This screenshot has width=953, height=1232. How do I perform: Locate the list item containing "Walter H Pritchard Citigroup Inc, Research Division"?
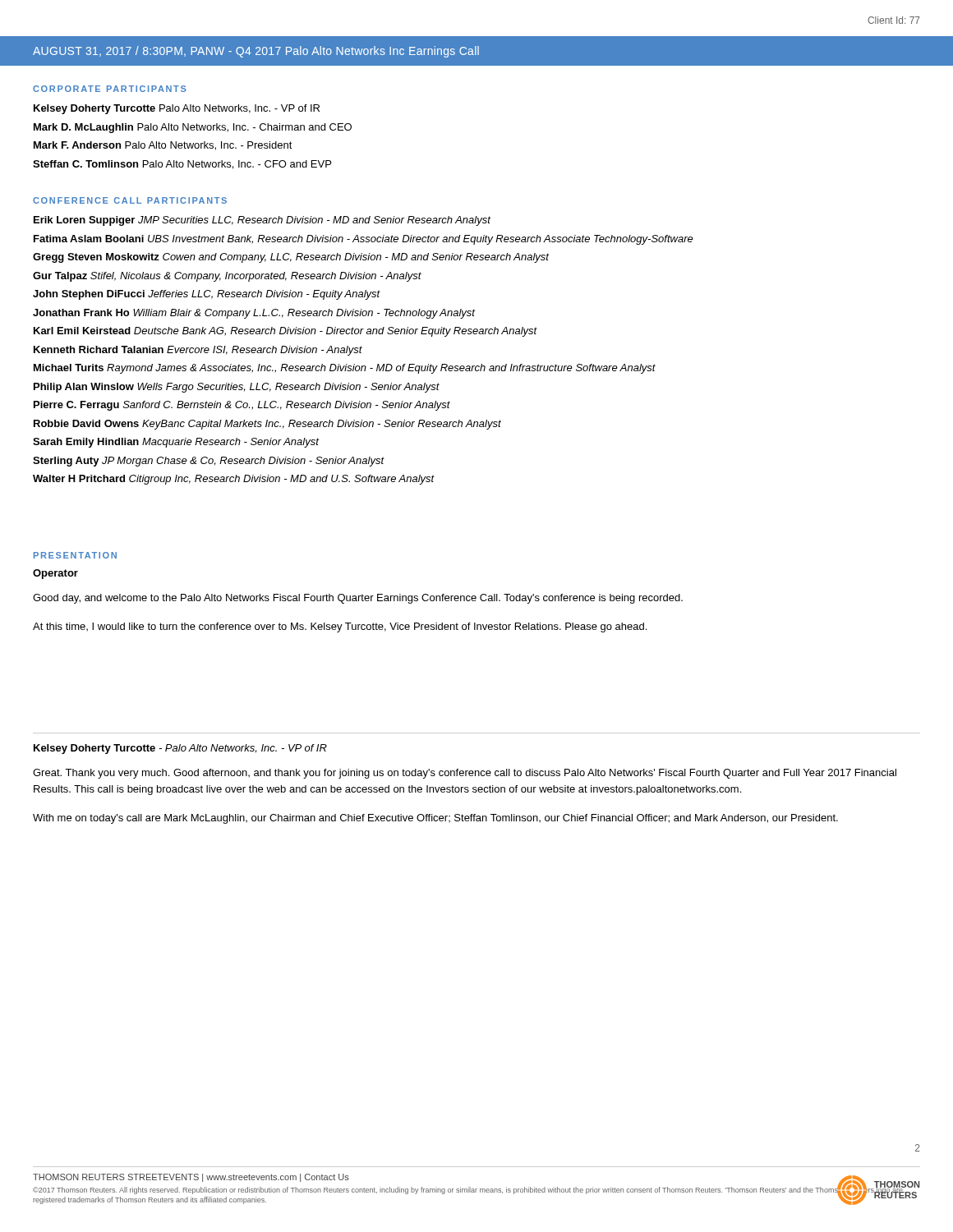pos(233,478)
